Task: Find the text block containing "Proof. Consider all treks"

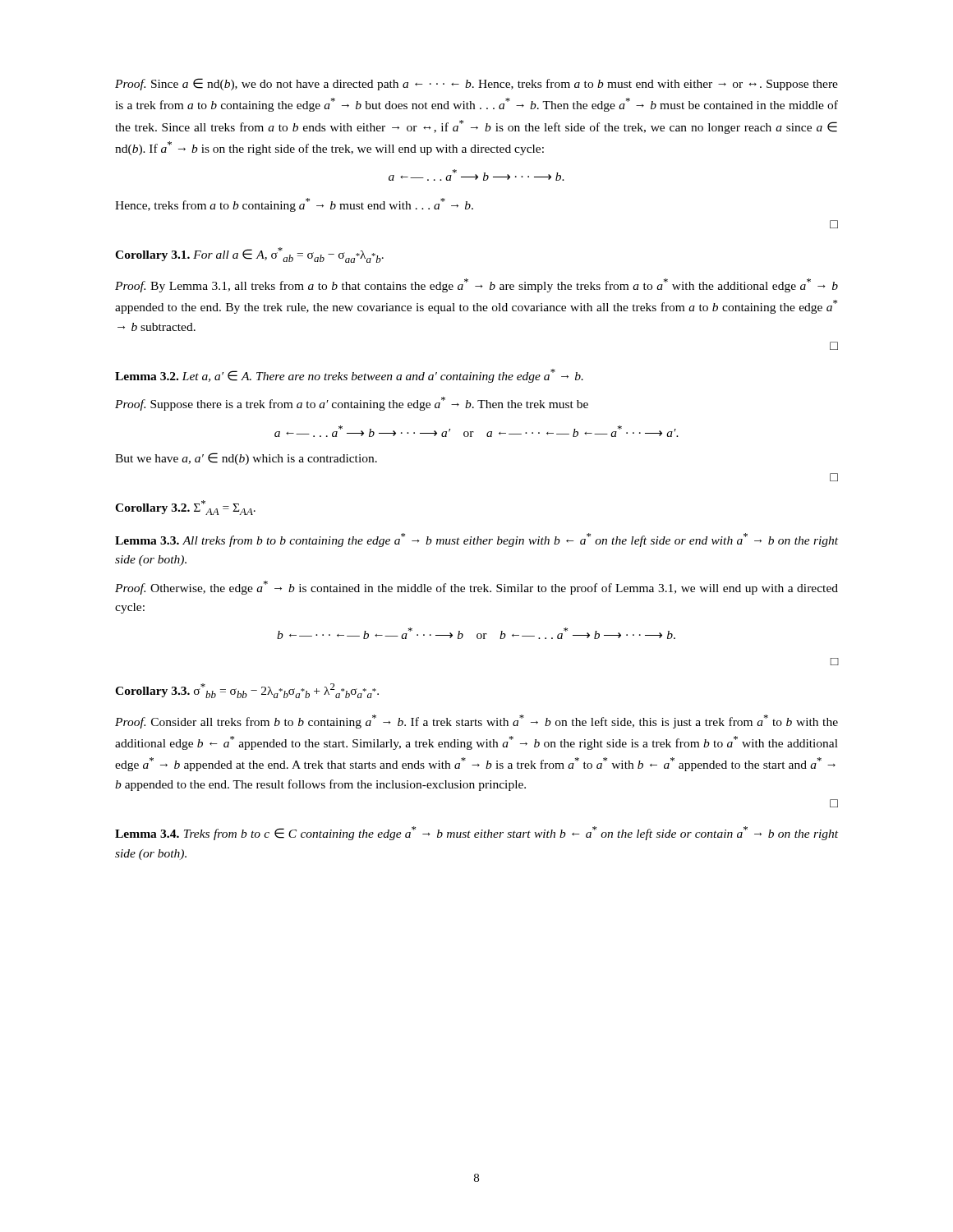Action: point(476,761)
